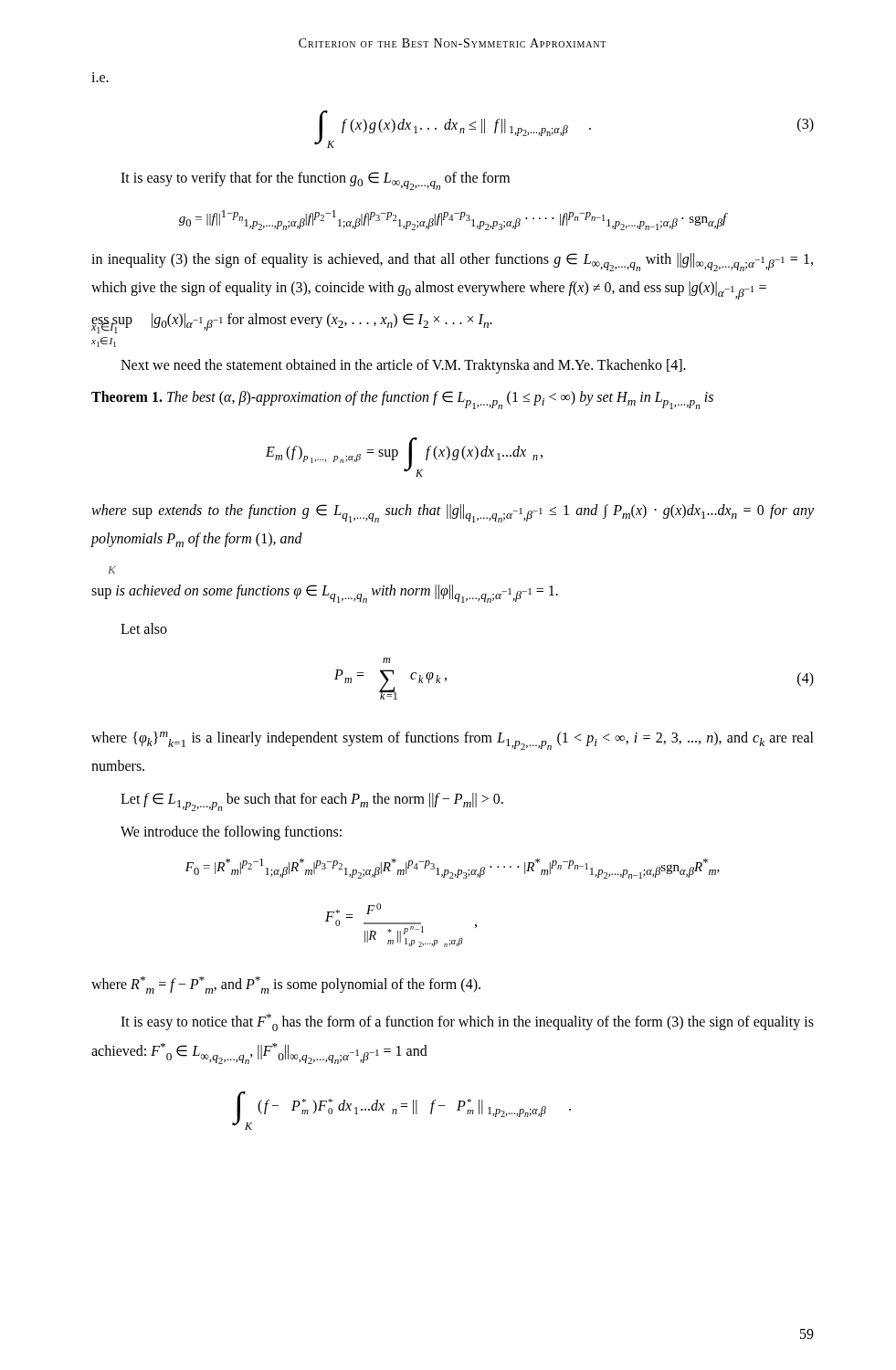Locate the text starting "∫ K f ( x ) g"
The width and height of the screenshot is (896, 1370).
[x=528, y=124]
